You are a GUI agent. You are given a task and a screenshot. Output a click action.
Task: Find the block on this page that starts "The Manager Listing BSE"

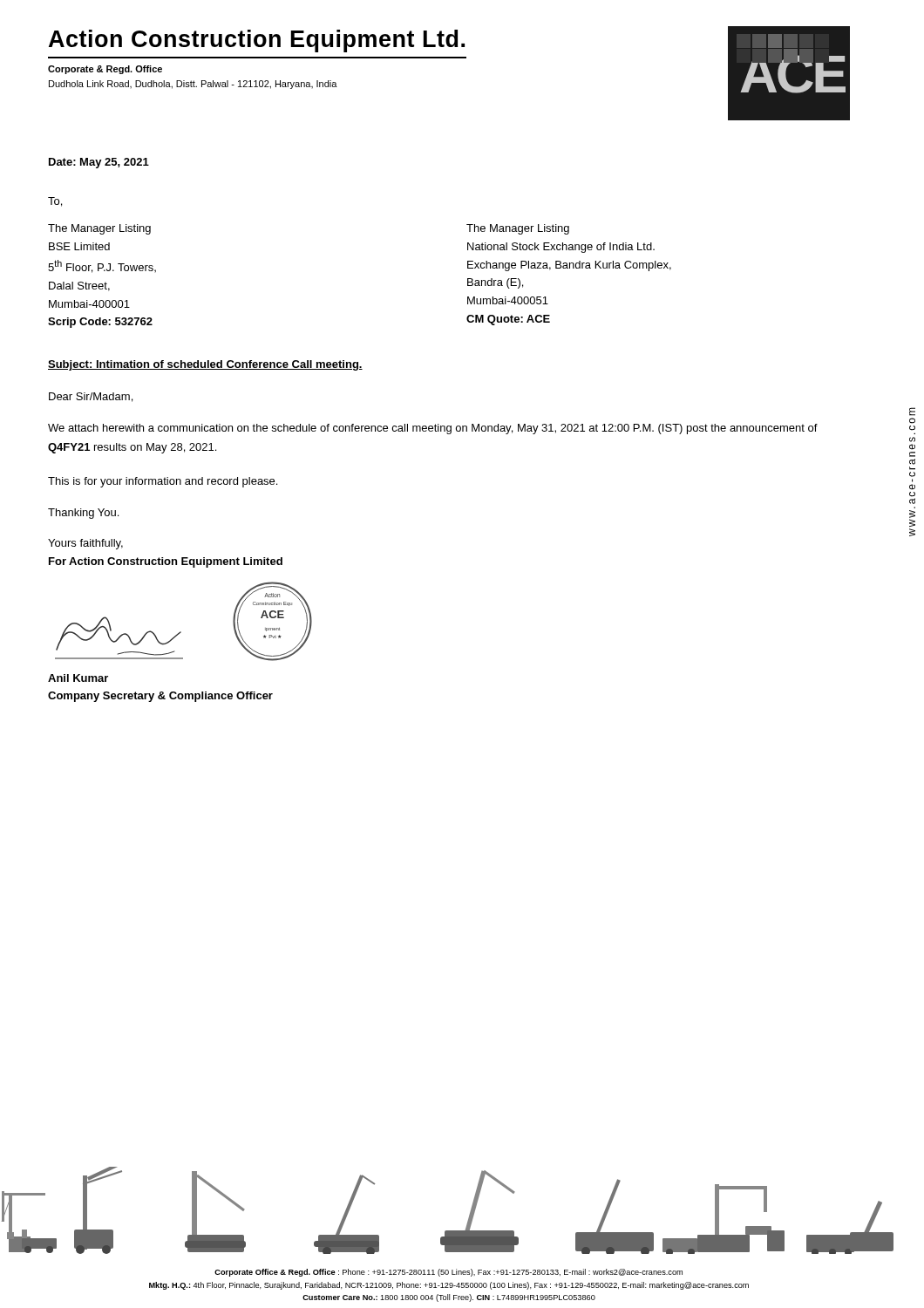(102, 275)
